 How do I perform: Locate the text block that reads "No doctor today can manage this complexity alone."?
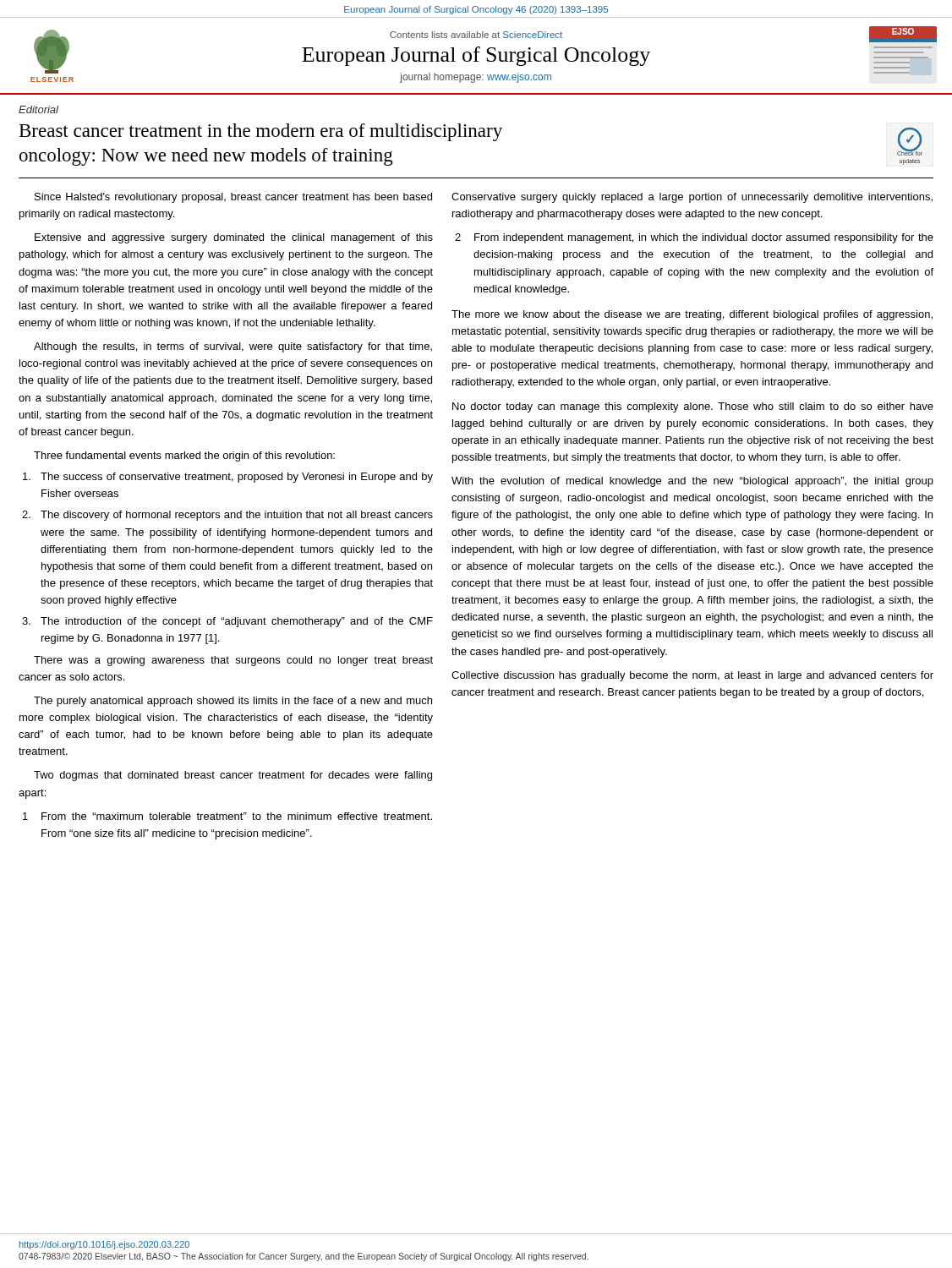(x=692, y=431)
